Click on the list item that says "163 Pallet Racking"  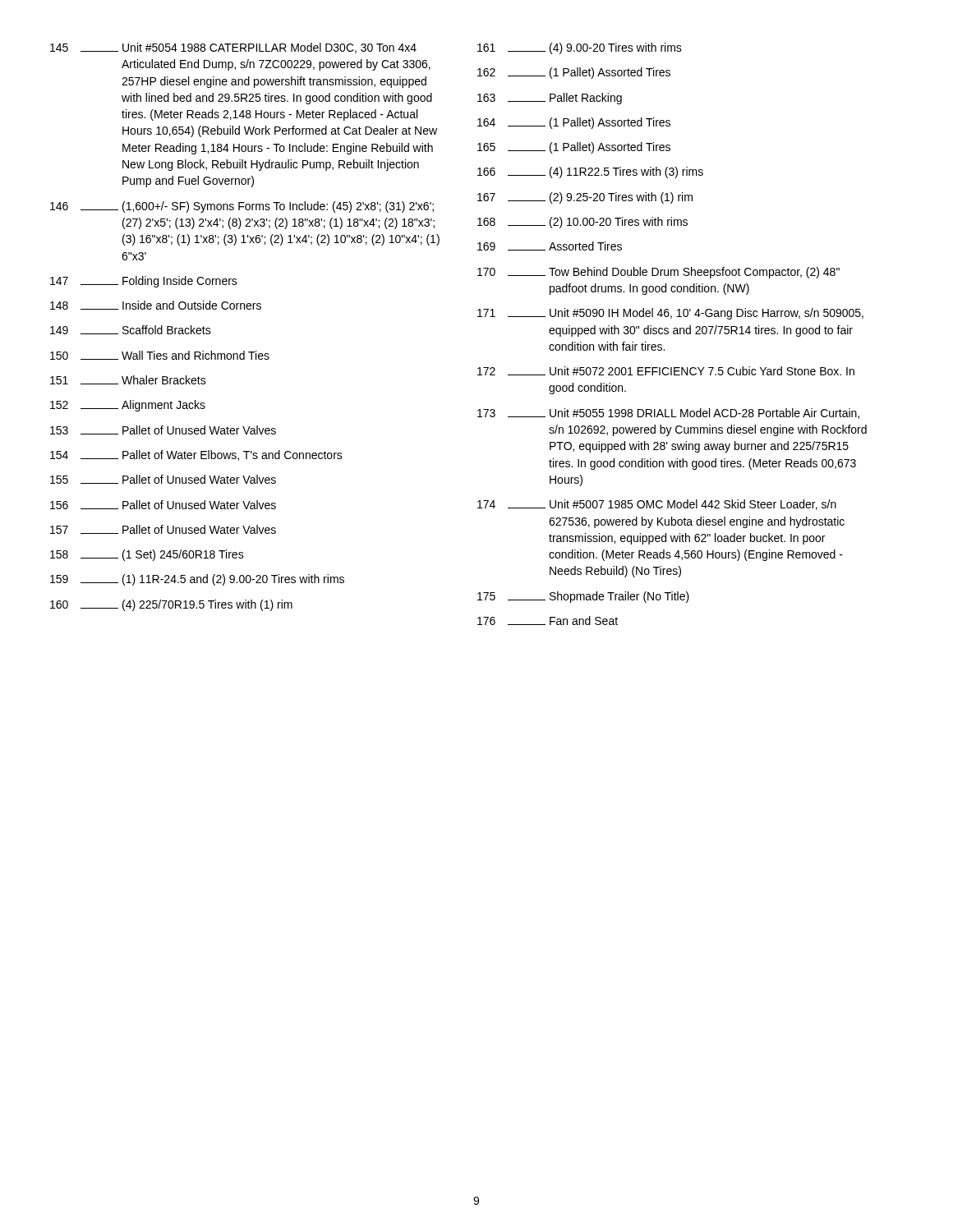(x=550, y=99)
